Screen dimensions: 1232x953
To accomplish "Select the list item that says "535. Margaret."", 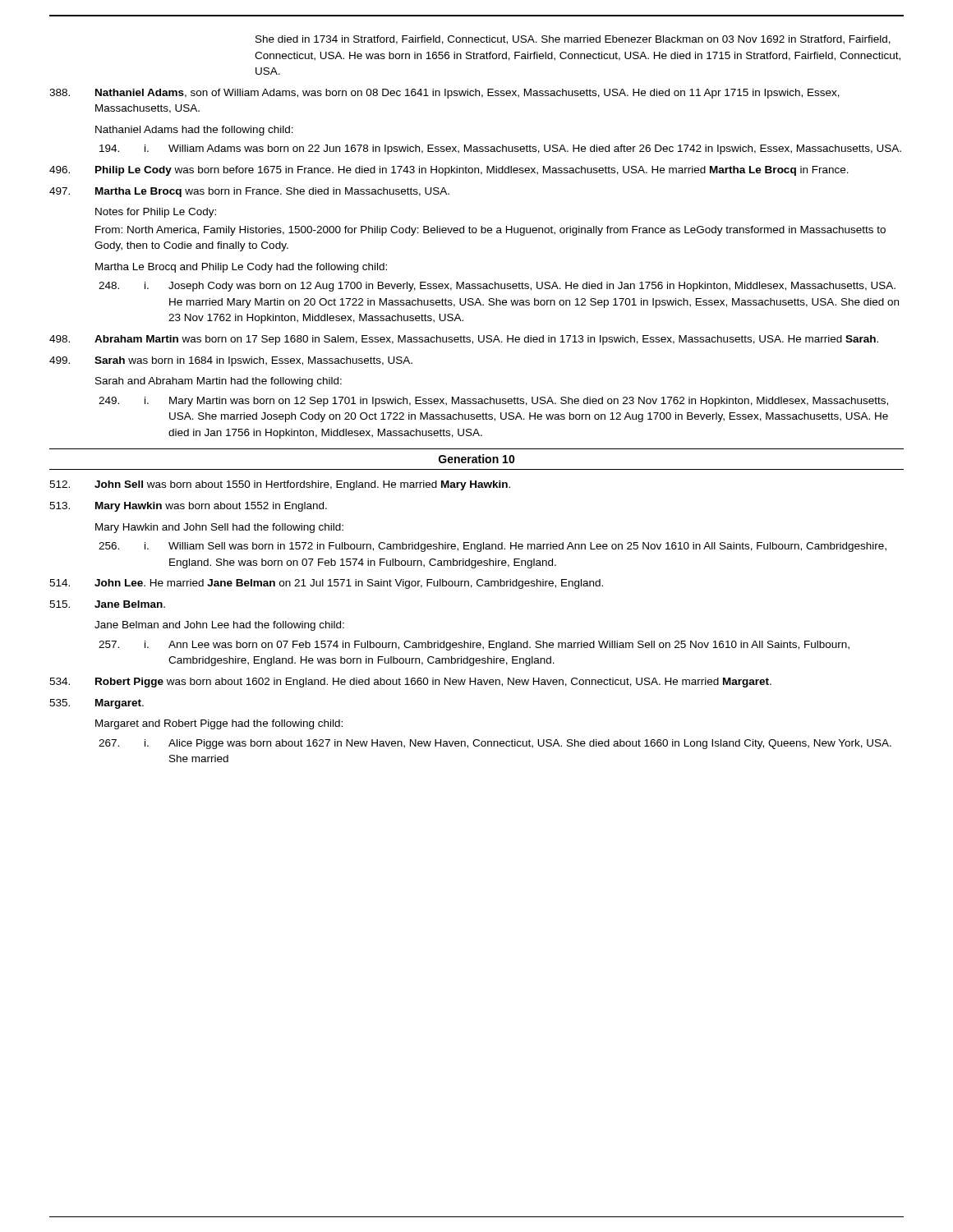I will (x=97, y=704).
